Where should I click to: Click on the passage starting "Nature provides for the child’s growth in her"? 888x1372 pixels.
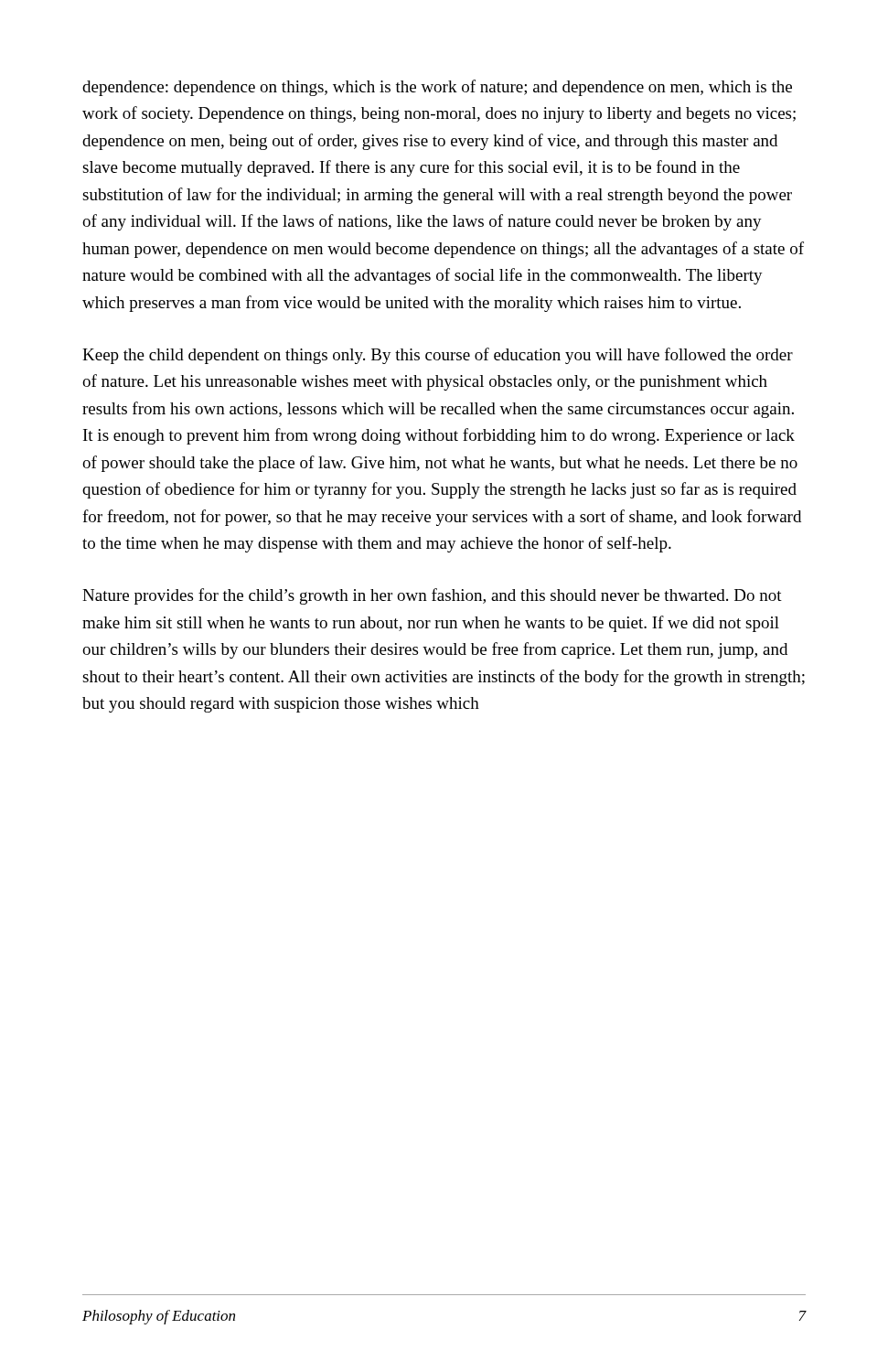[444, 649]
